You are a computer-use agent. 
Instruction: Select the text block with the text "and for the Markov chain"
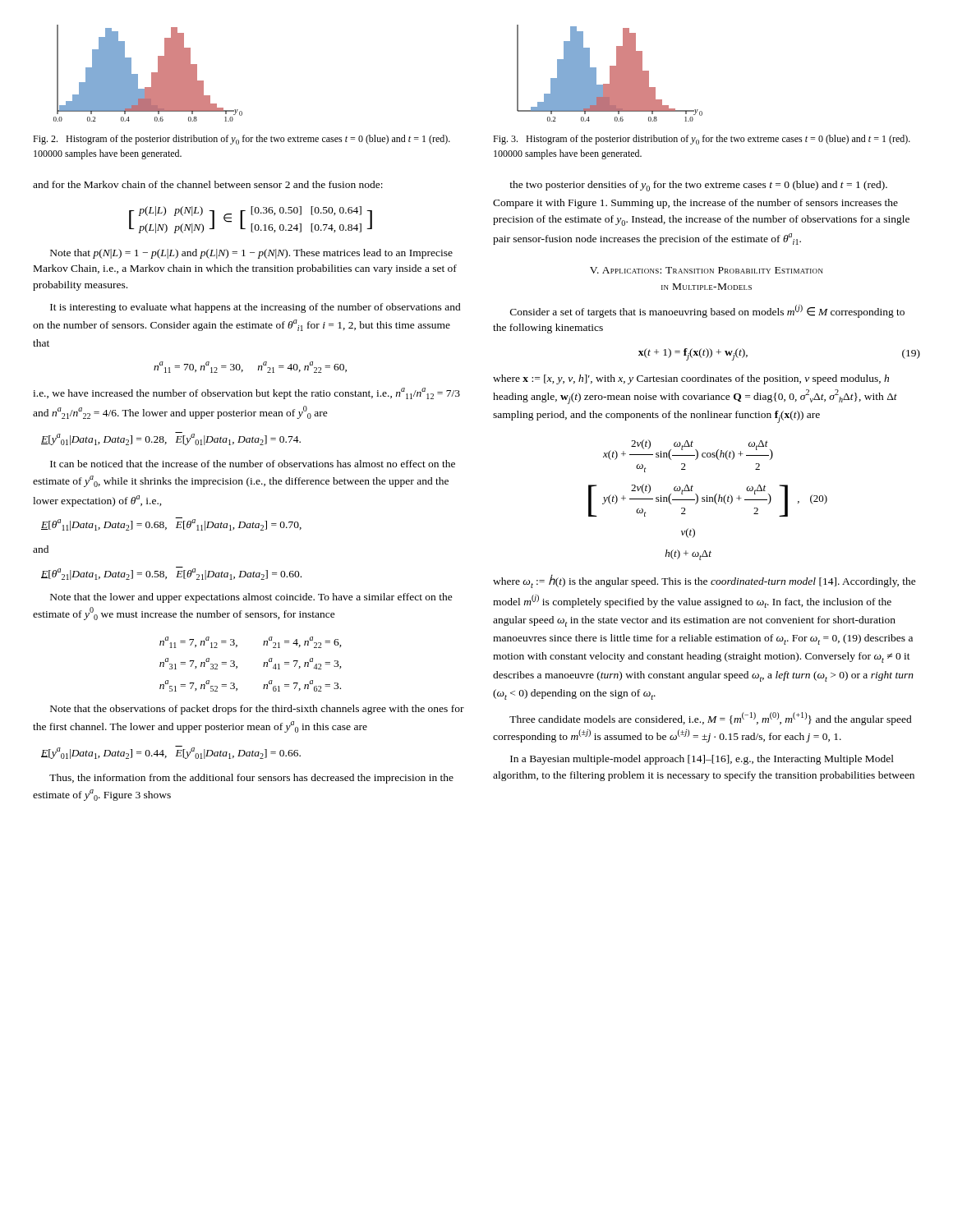[x=208, y=184]
